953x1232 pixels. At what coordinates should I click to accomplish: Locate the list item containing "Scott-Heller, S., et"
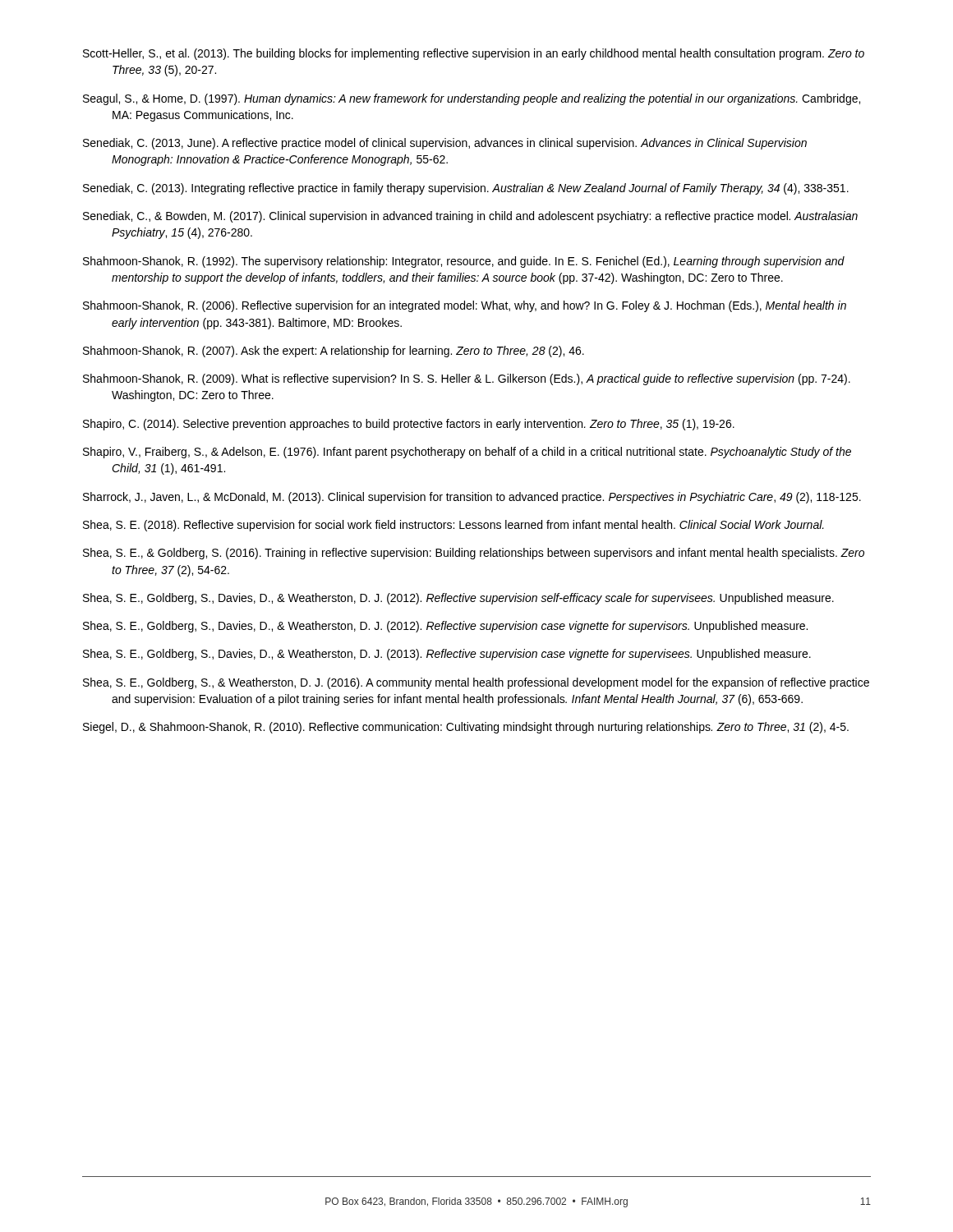476,62
